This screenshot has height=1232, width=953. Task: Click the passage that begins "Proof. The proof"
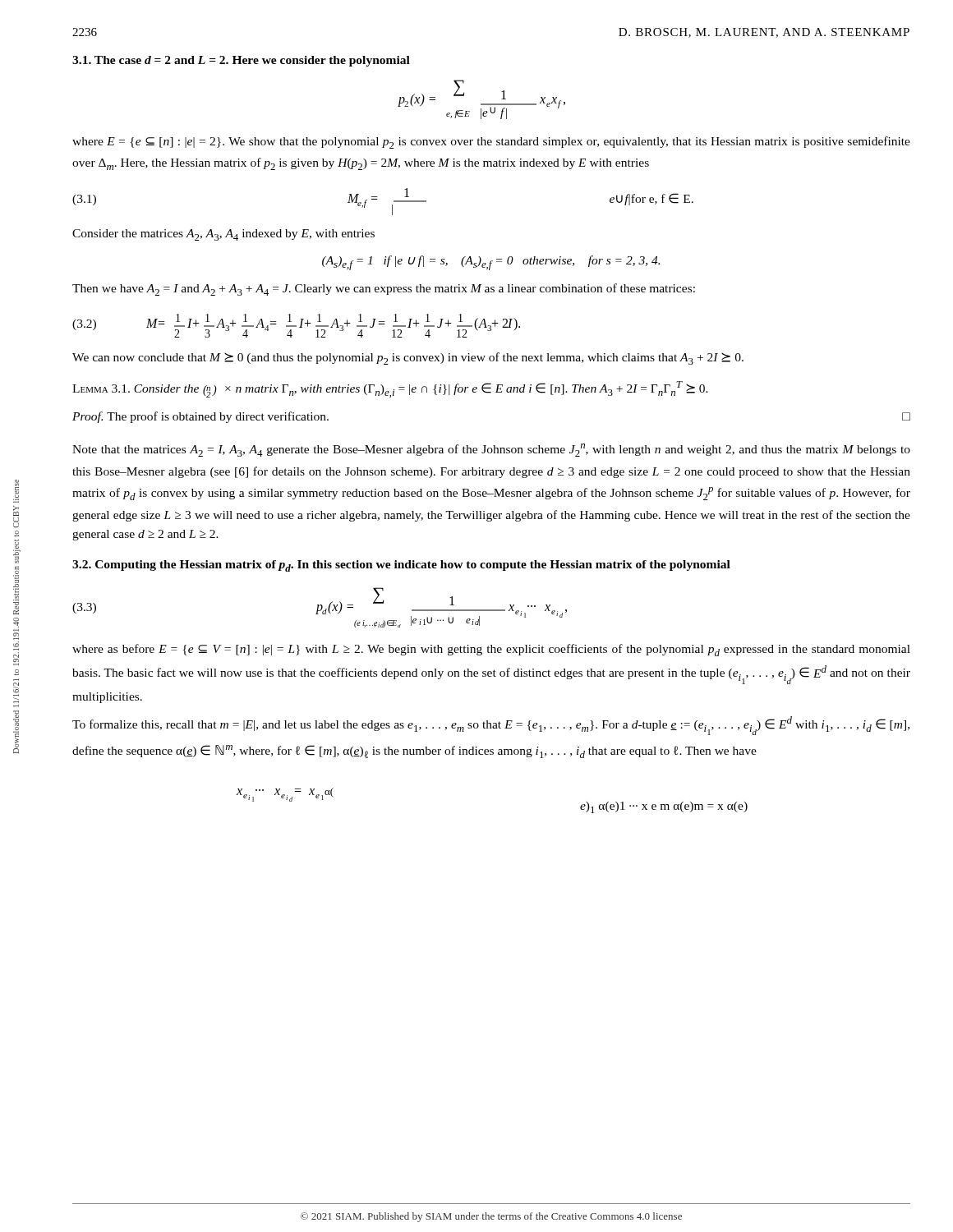[200, 417]
